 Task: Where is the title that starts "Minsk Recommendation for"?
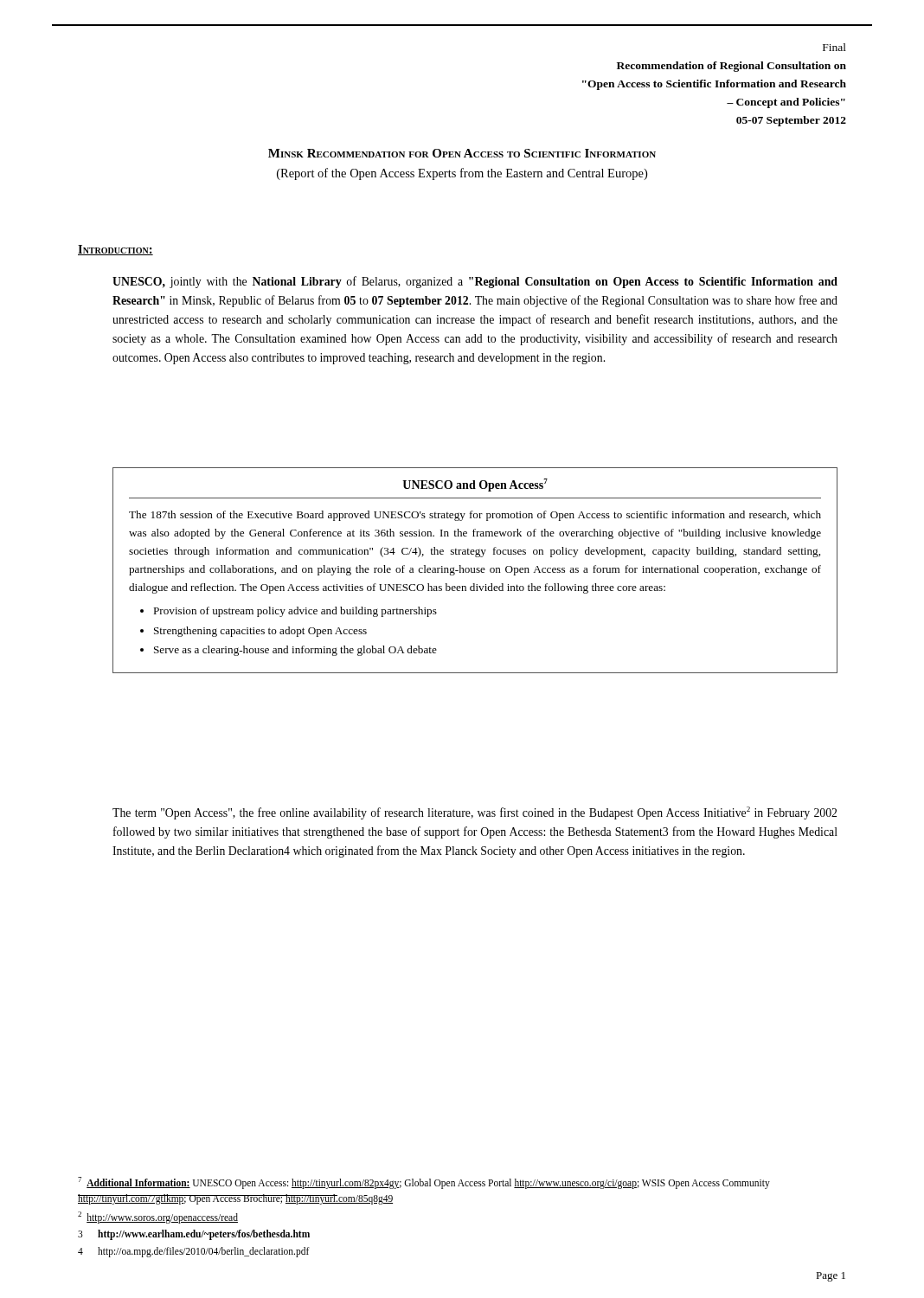(462, 163)
